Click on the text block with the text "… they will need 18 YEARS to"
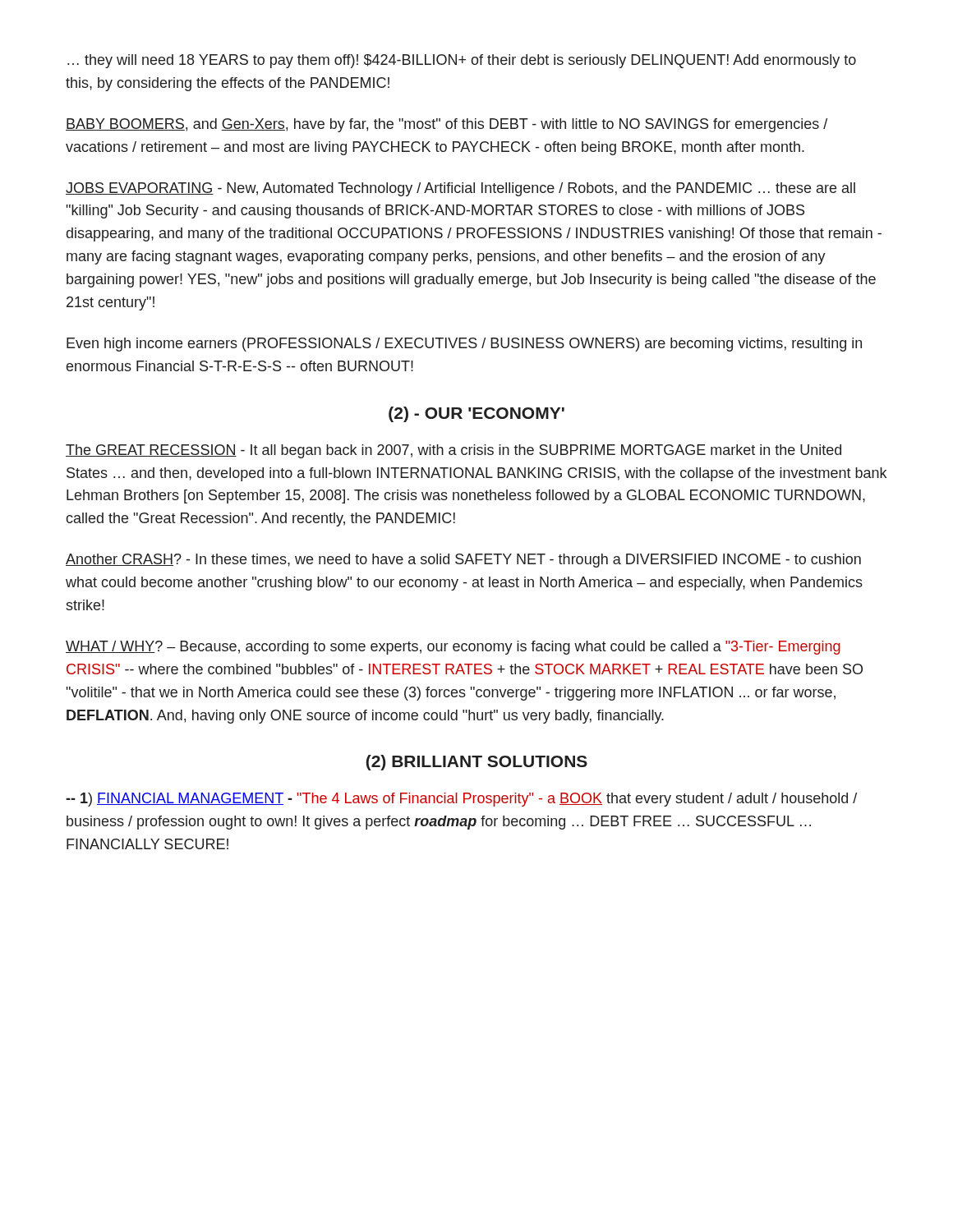The image size is (953, 1232). coord(461,71)
